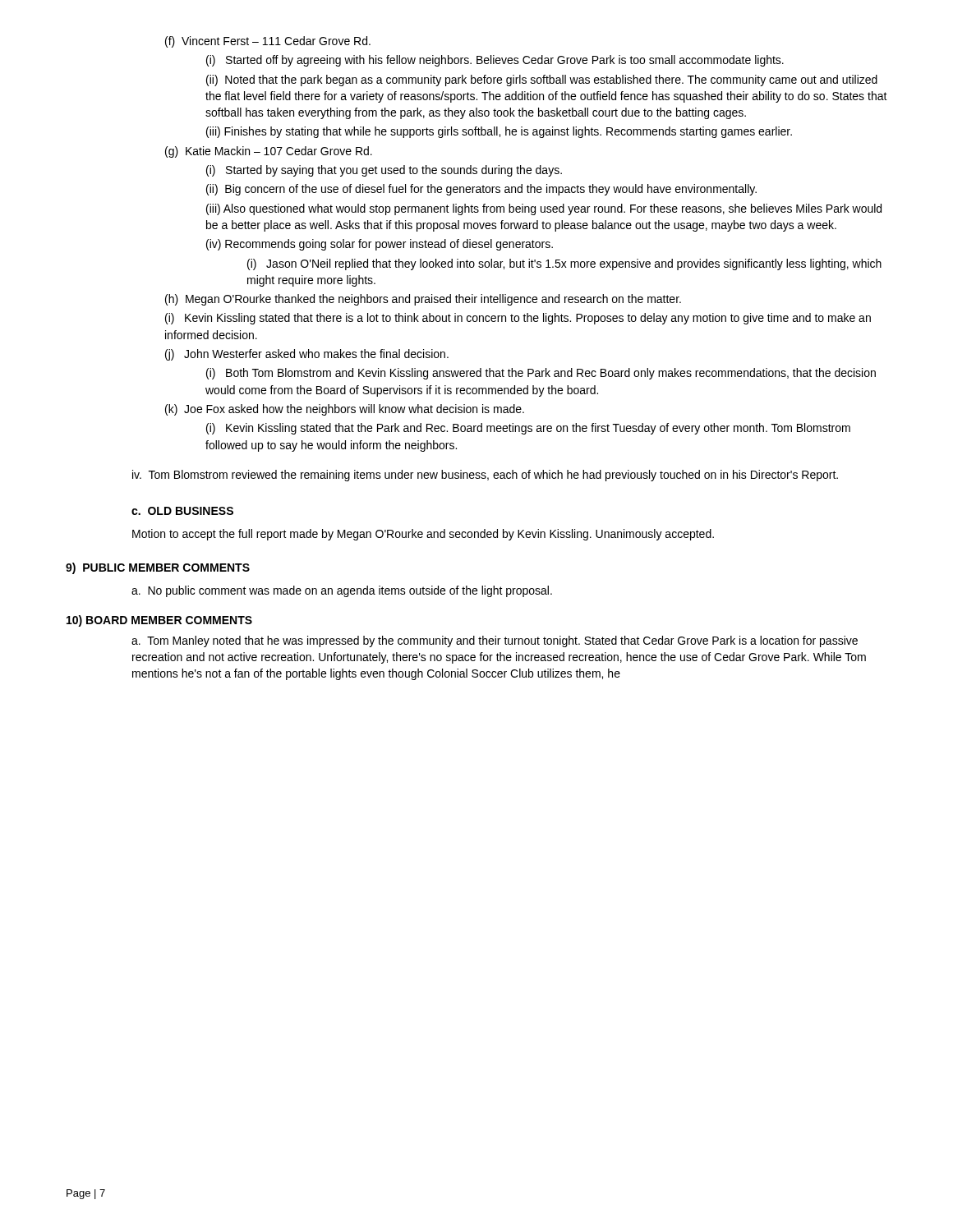Select the block starting "(iv) Recommends going solar"
Screen dimensions: 1232x953
pos(380,244)
